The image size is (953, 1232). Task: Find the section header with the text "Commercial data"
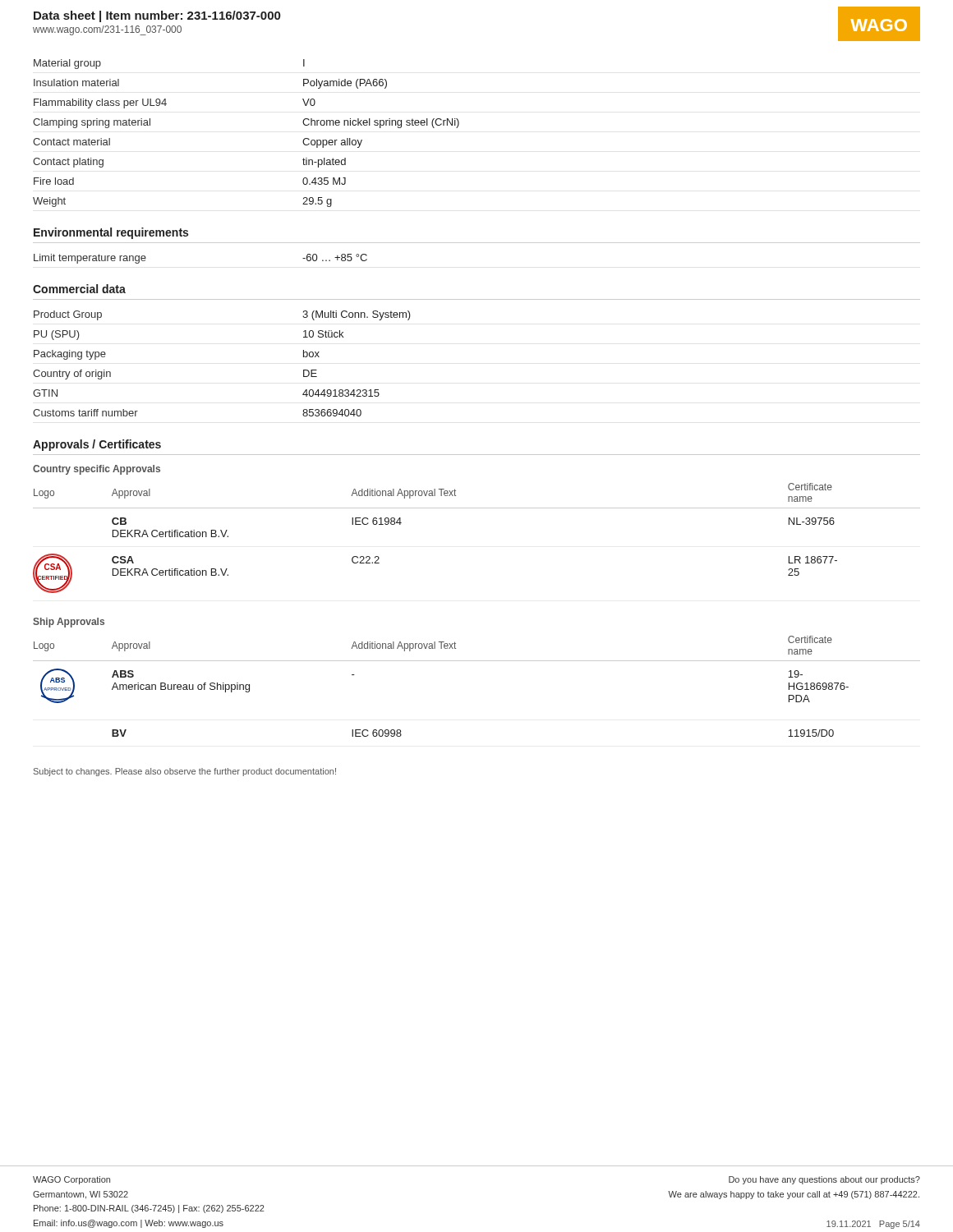79,289
